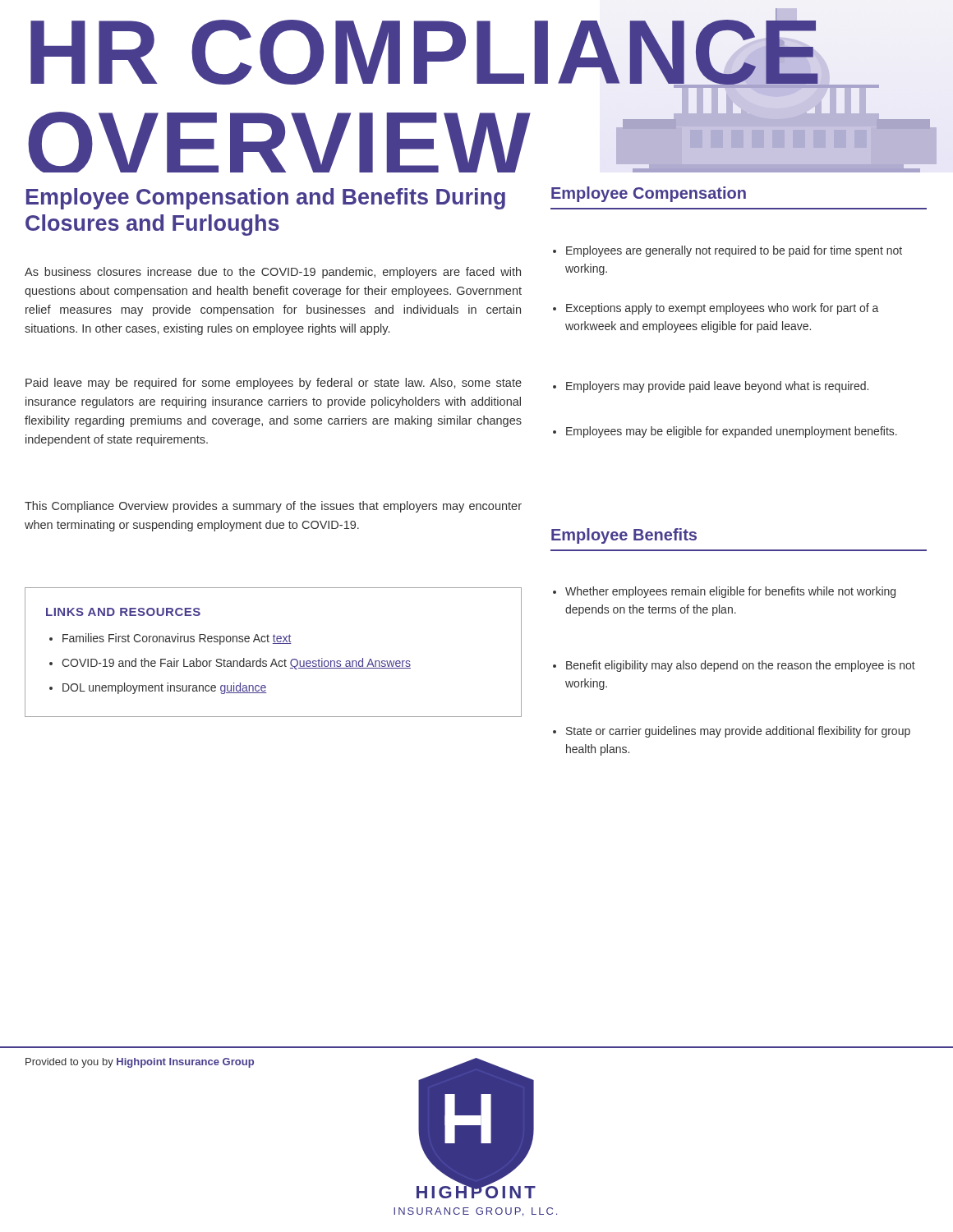This screenshot has width=953, height=1232.
Task: Click on the text block with the text "This Compliance Overview provides a summary of"
Action: tap(273, 516)
